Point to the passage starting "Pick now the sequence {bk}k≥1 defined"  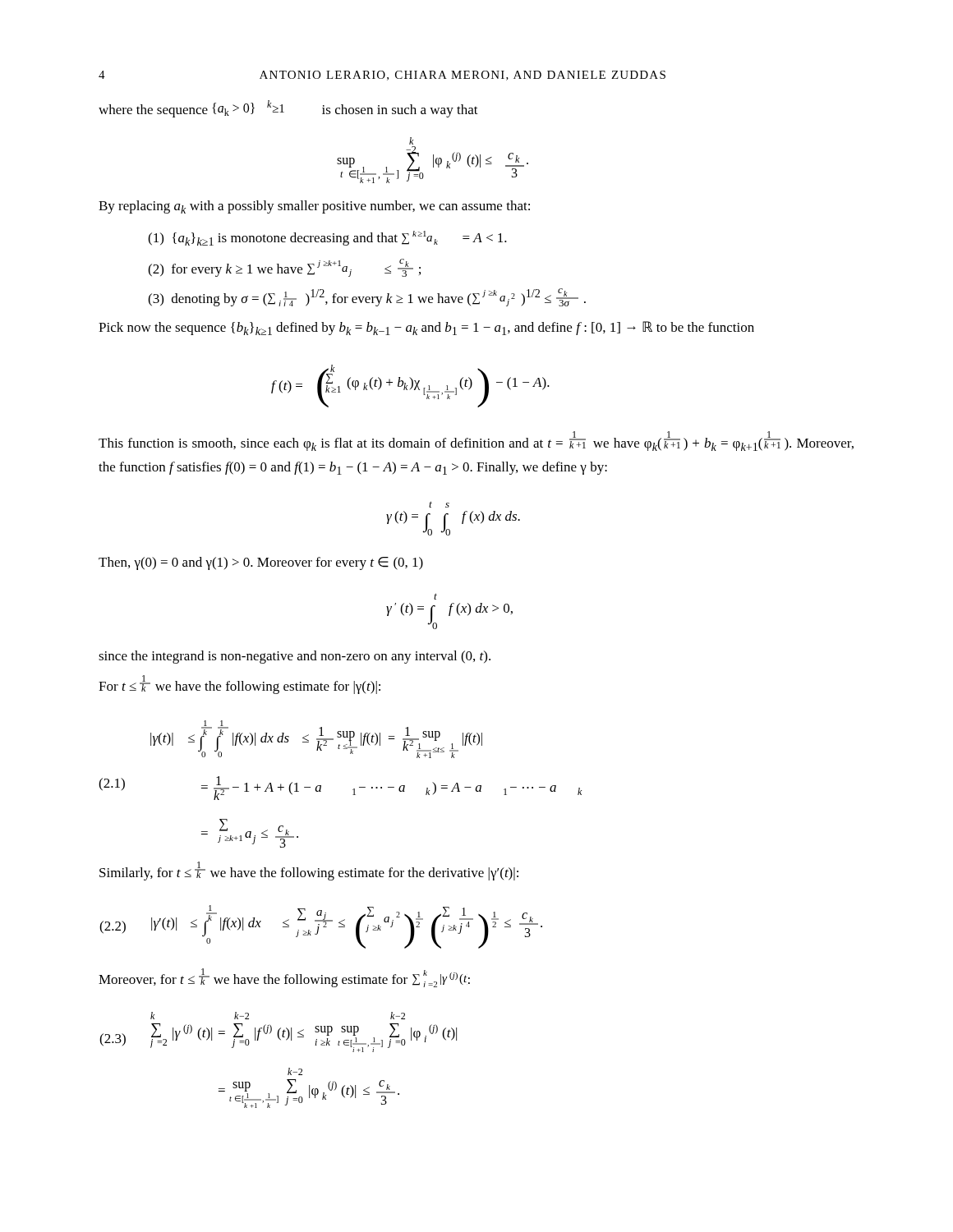(476, 329)
